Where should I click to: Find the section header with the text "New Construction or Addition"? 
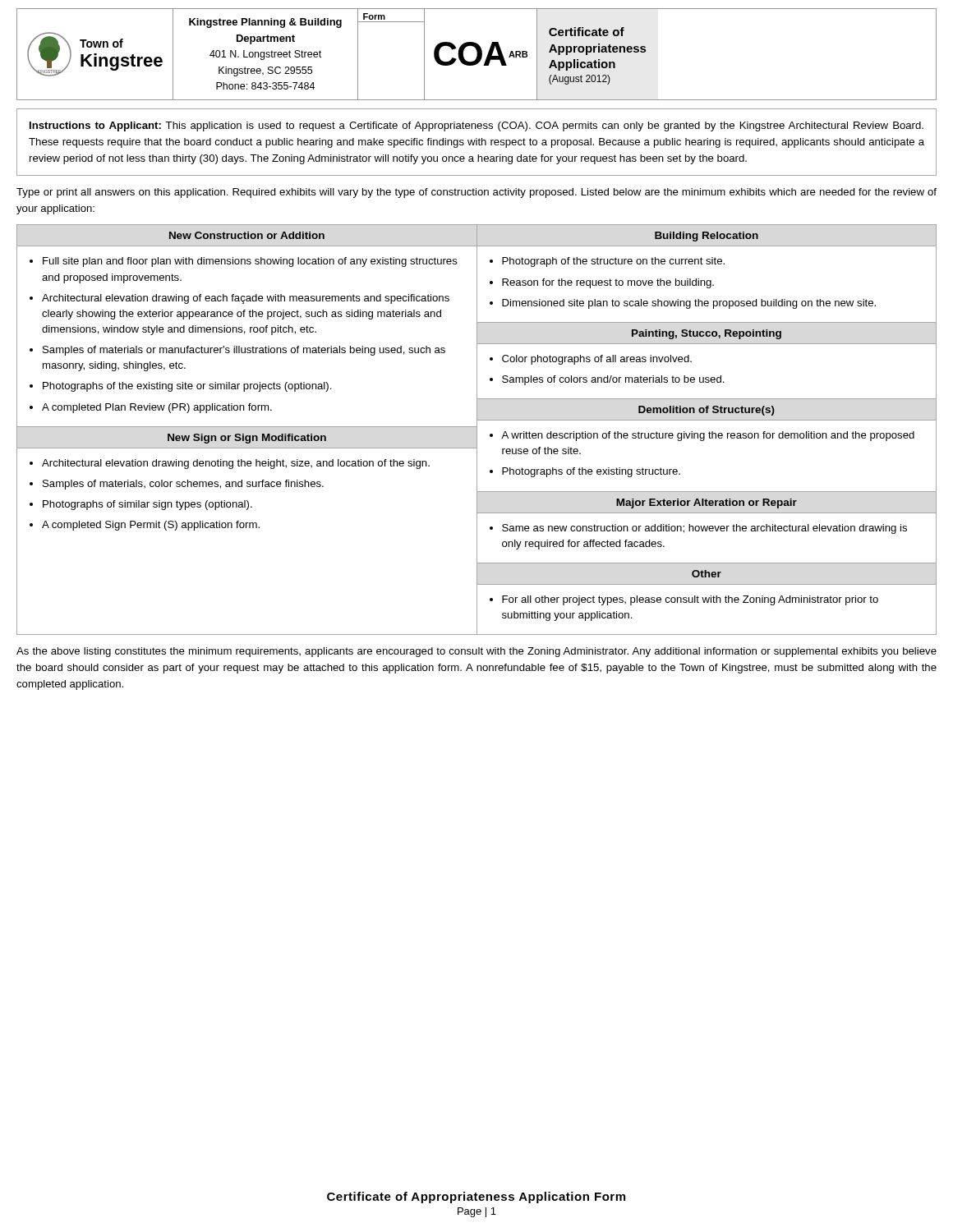click(x=247, y=236)
